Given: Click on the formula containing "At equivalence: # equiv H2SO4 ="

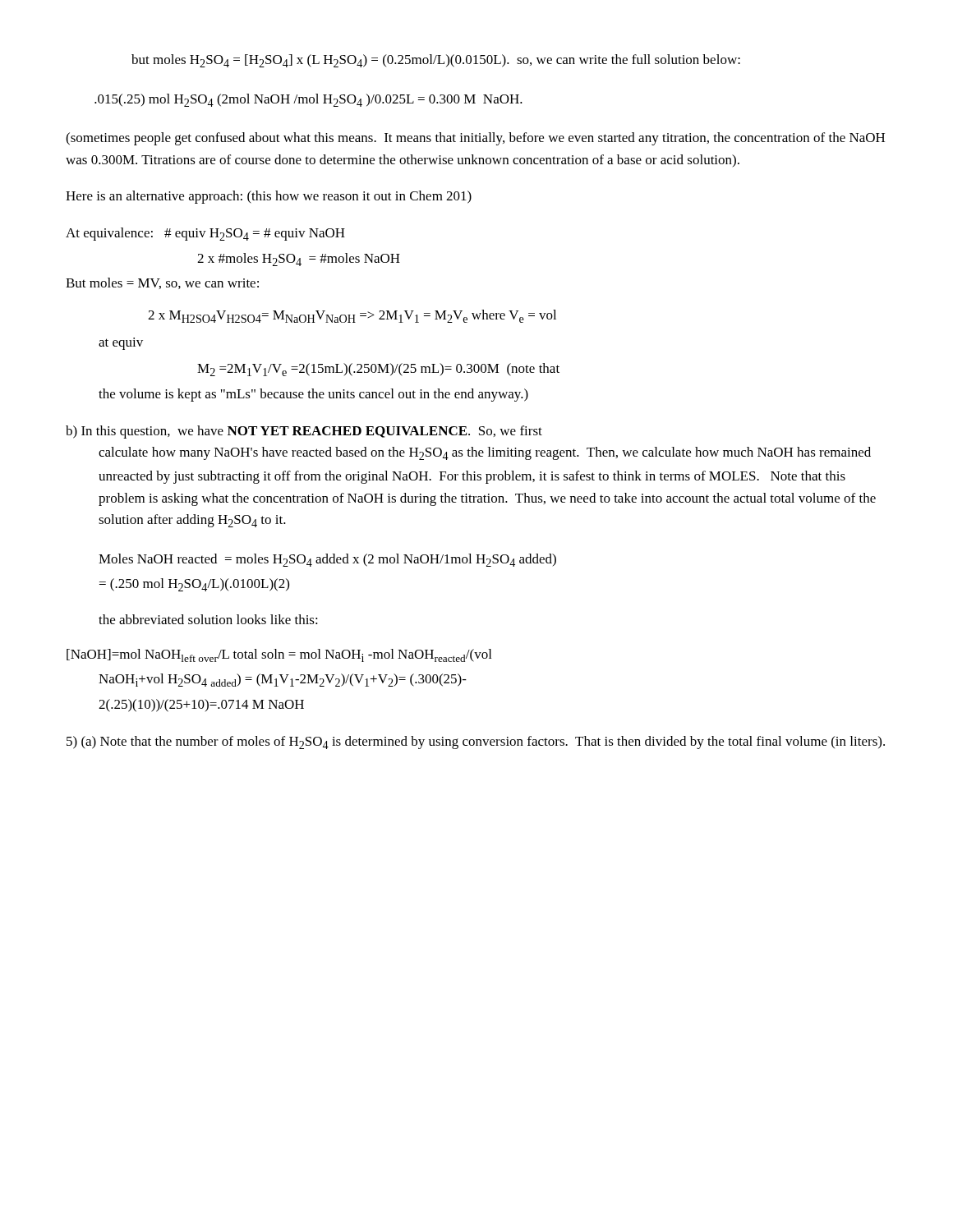Looking at the screenshot, I should coord(233,258).
